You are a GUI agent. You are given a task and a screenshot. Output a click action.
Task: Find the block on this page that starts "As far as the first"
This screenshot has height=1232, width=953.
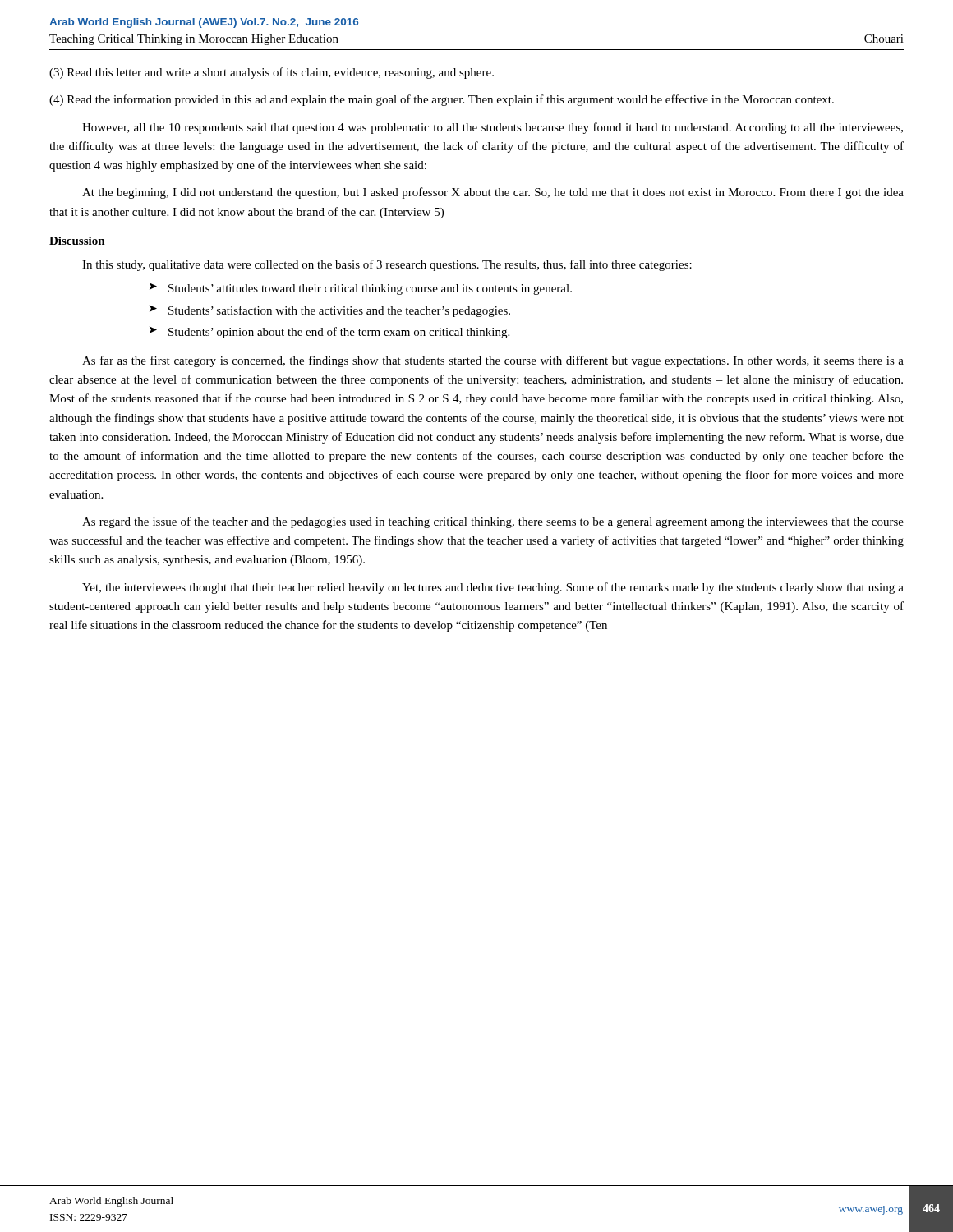point(476,428)
